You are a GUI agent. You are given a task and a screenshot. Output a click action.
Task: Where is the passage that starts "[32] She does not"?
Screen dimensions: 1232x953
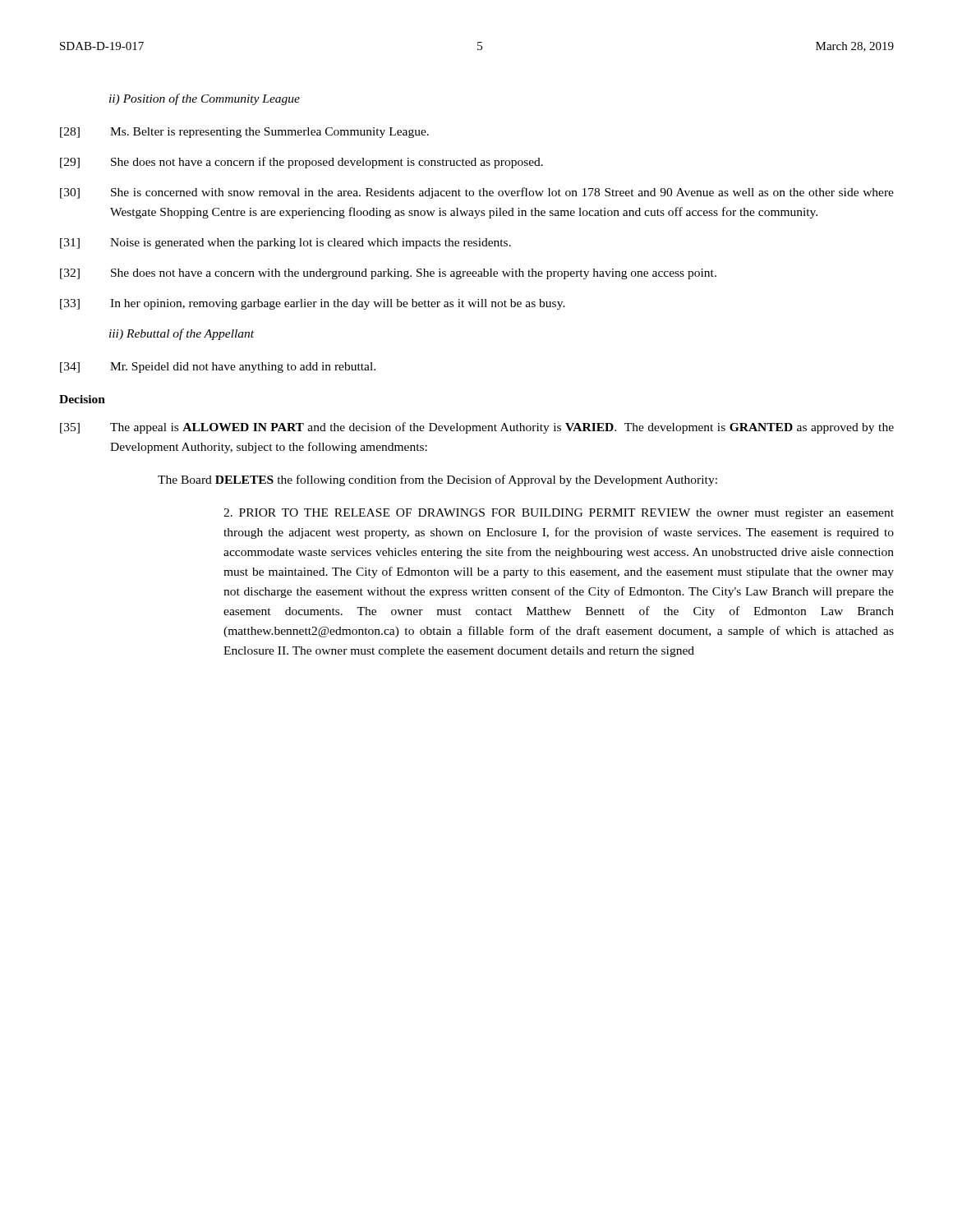pyautogui.click(x=476, y=273)
